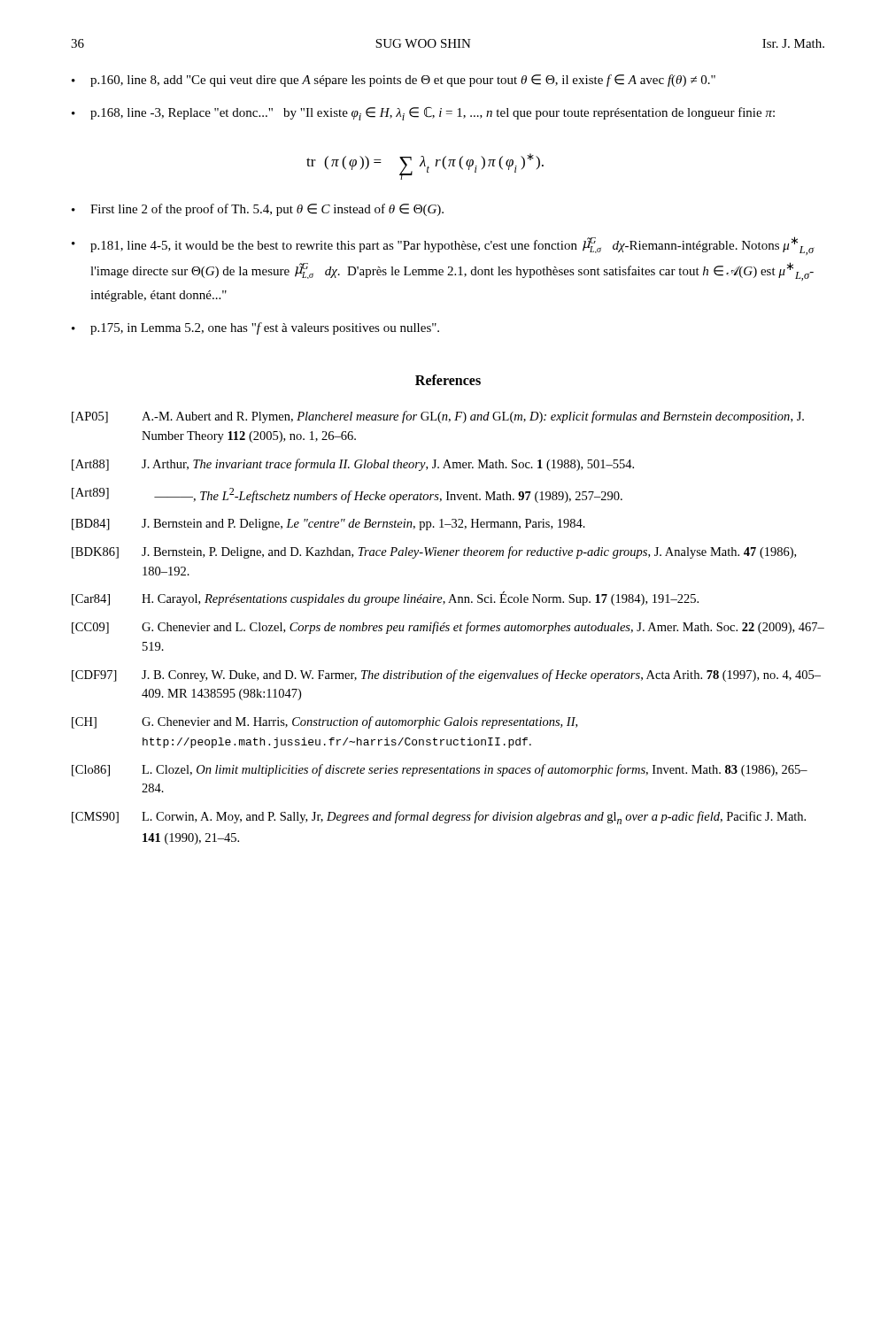Select the element starting "[Art88] J. Arthur, The invariant"
Image resolution: width=896 pixels, height=1328 pixels.
[448, 465]
